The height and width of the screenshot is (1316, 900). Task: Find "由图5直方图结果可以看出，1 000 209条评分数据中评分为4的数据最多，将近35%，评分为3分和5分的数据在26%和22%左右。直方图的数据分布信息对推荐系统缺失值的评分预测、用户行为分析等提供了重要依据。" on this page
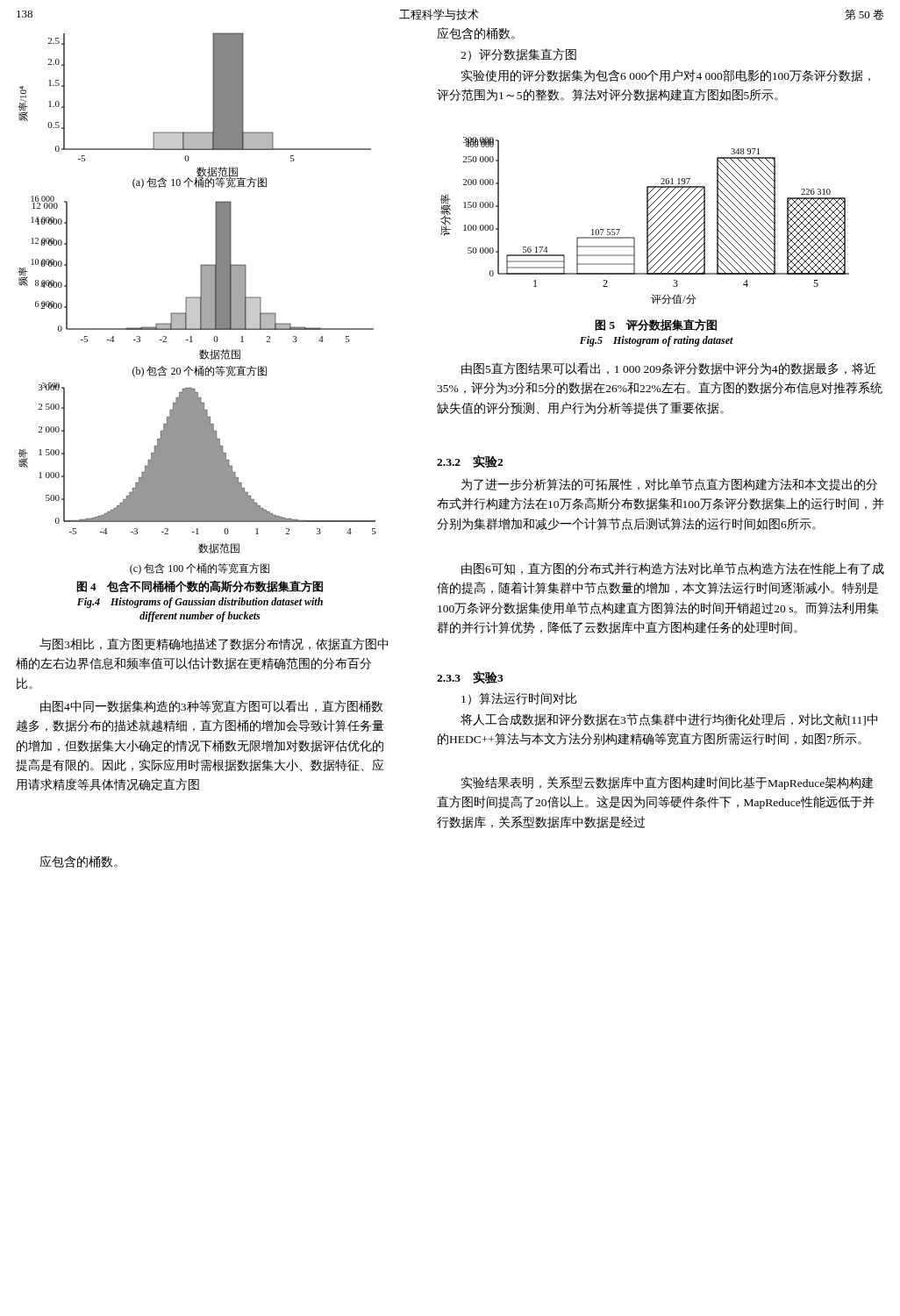(660, 388)
